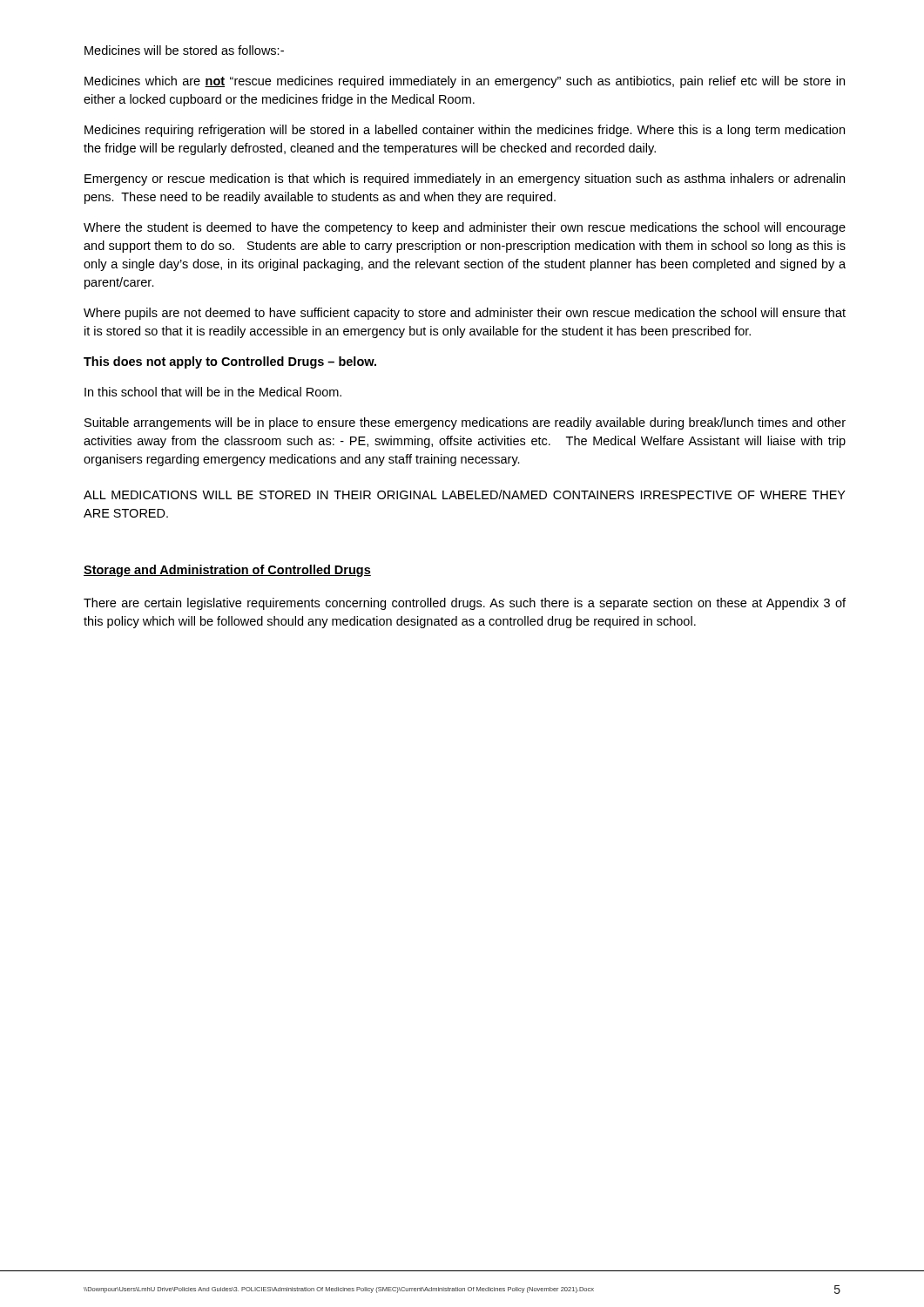Point to the block beginning "Medicines which are not"

[x=465, y=90]
